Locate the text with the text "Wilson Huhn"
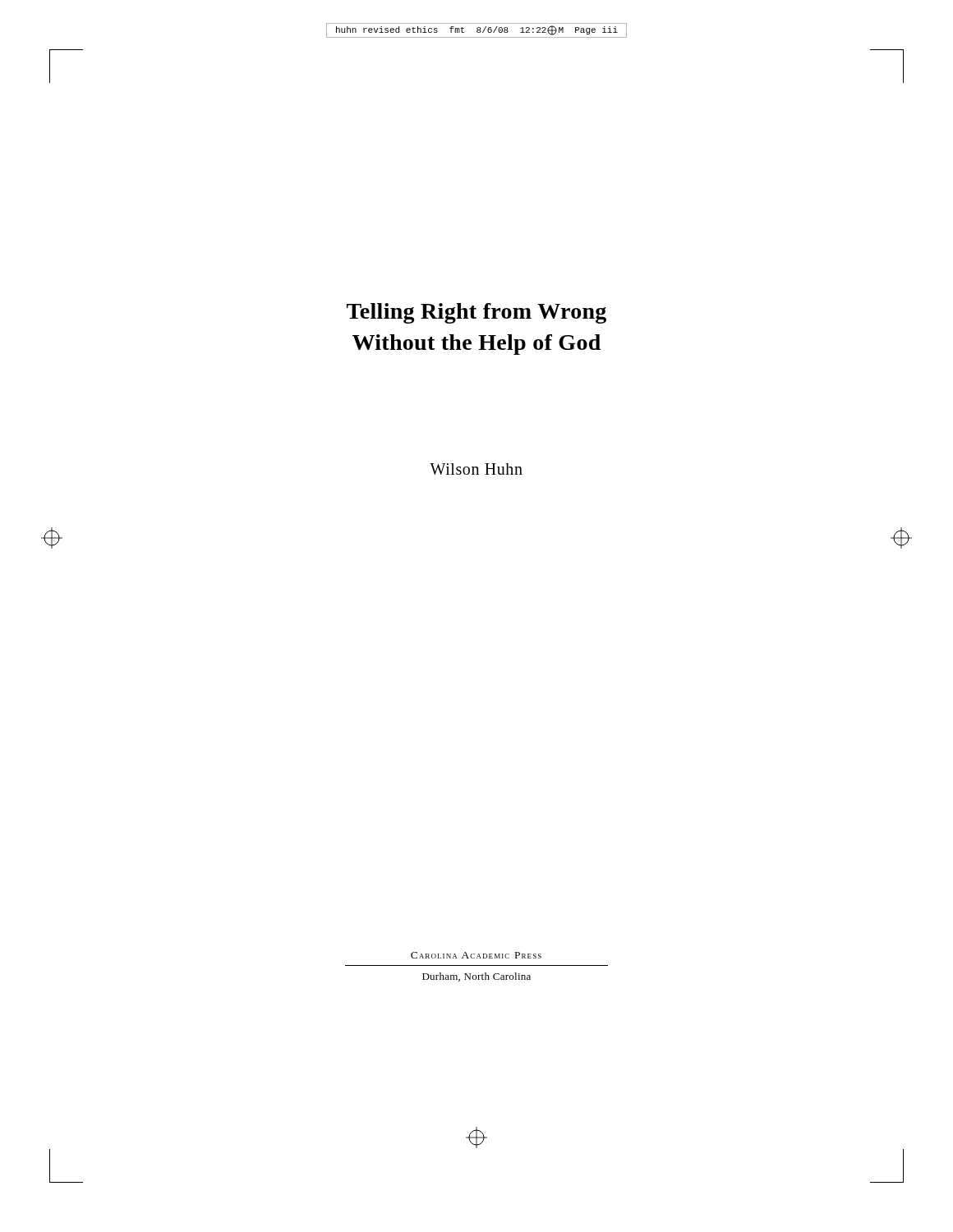 (476, 469)
